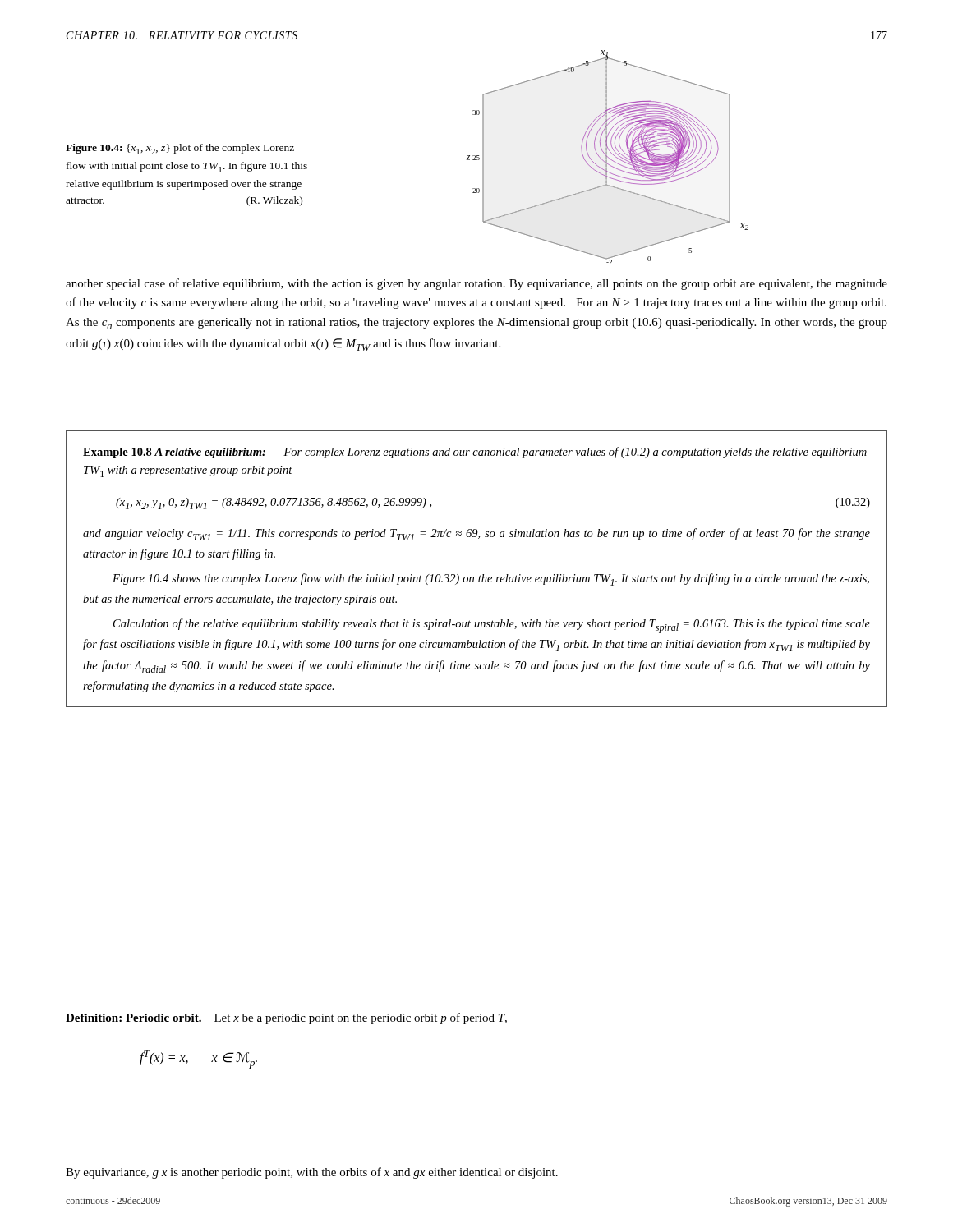
Task: Click on the element starting "Definition: Periodic orbit. Let"
Action: coord(287,1018)
